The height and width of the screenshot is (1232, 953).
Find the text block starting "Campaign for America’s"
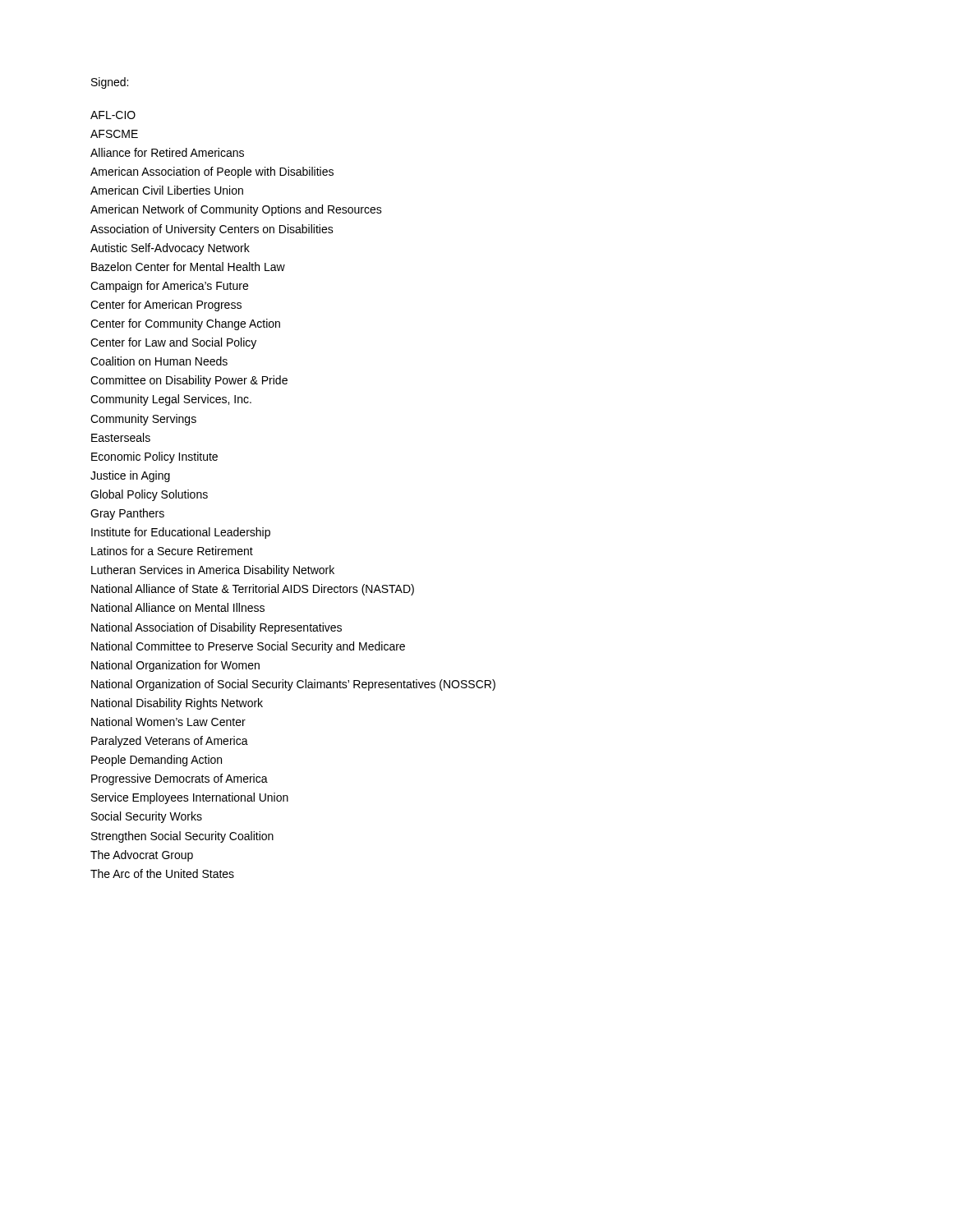coord(170,286)
